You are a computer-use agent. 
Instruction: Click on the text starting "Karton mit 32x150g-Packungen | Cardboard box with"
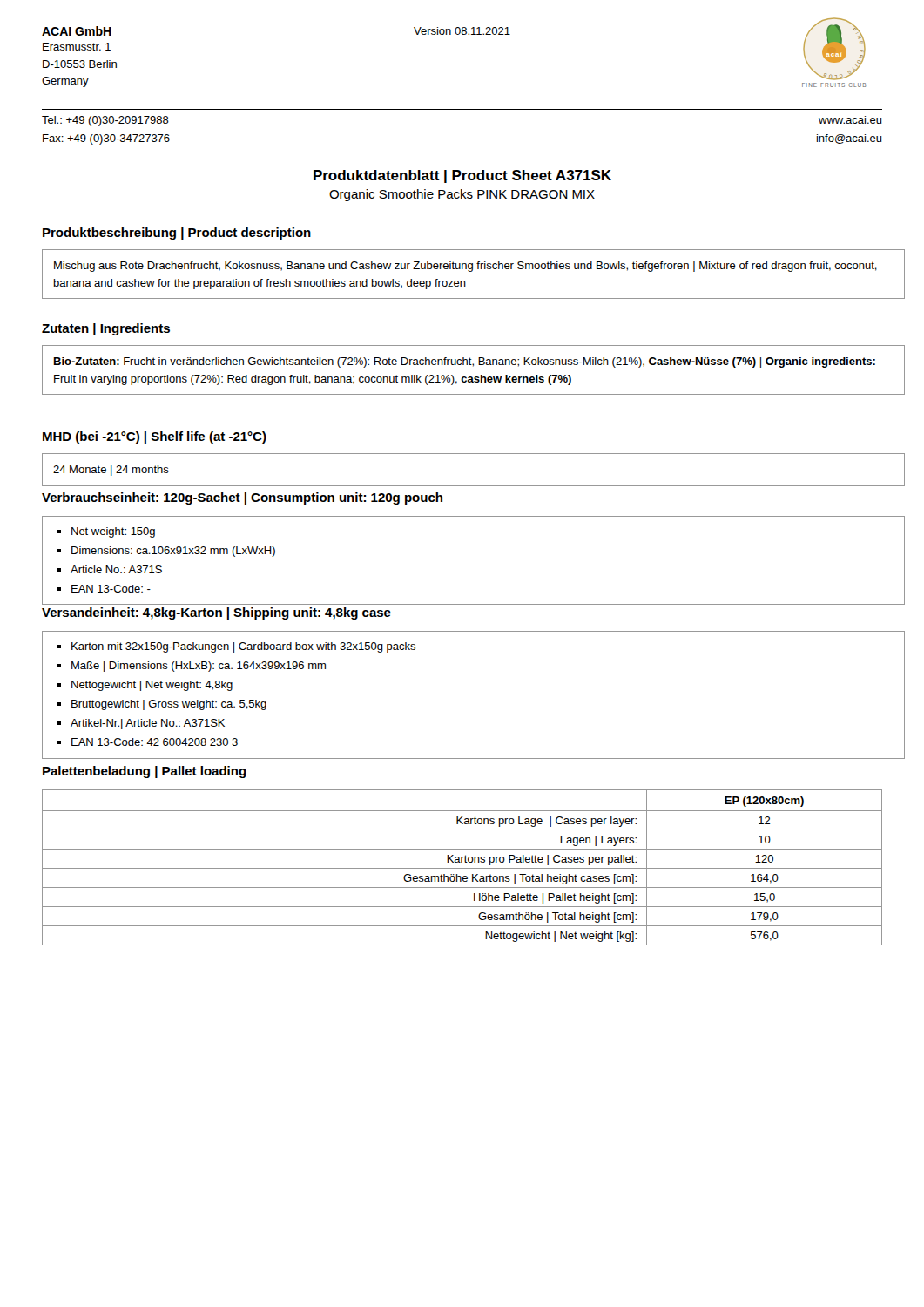coord(243,646)
